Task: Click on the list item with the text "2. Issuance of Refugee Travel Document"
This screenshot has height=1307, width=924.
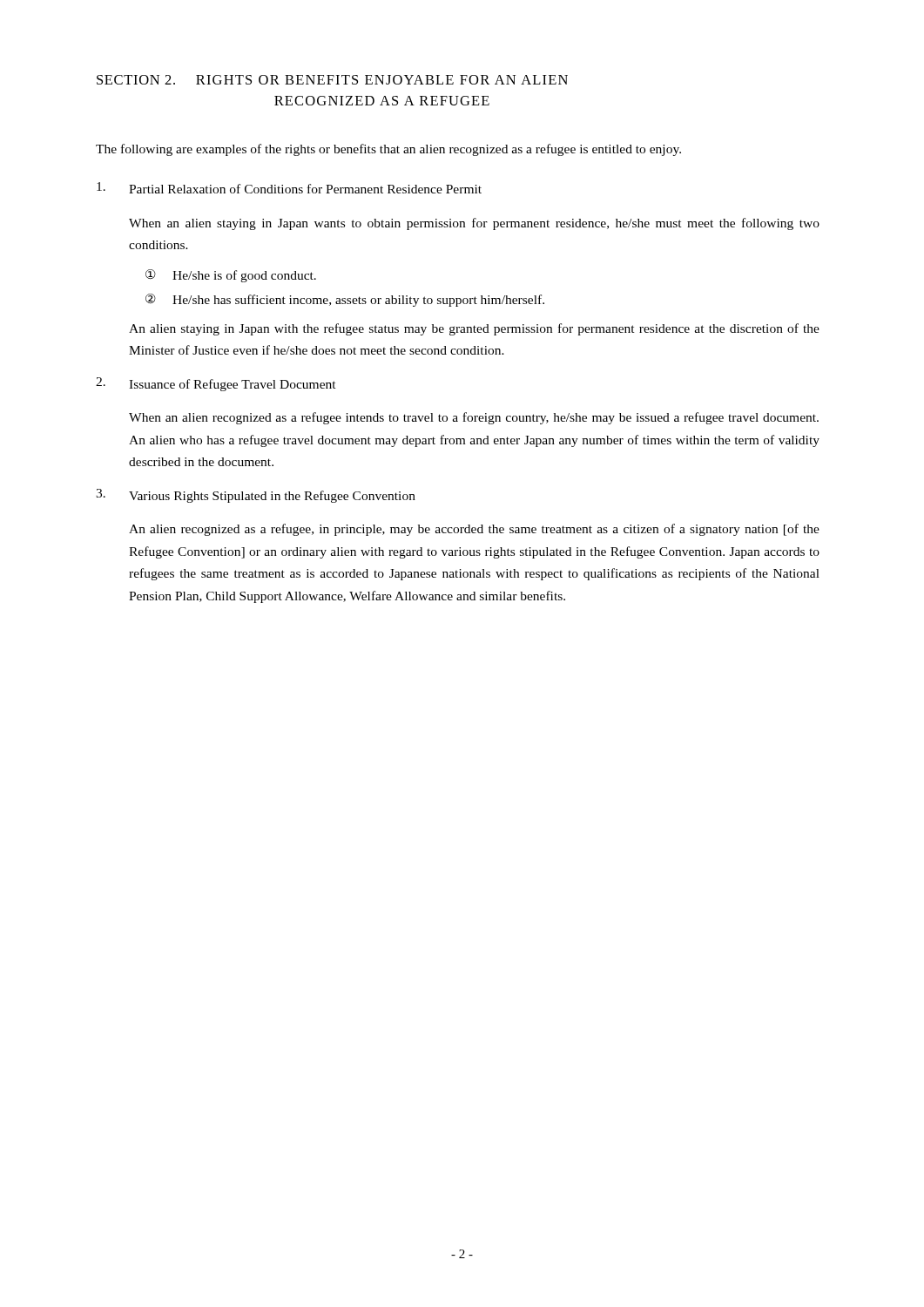Action: point(216,384)
